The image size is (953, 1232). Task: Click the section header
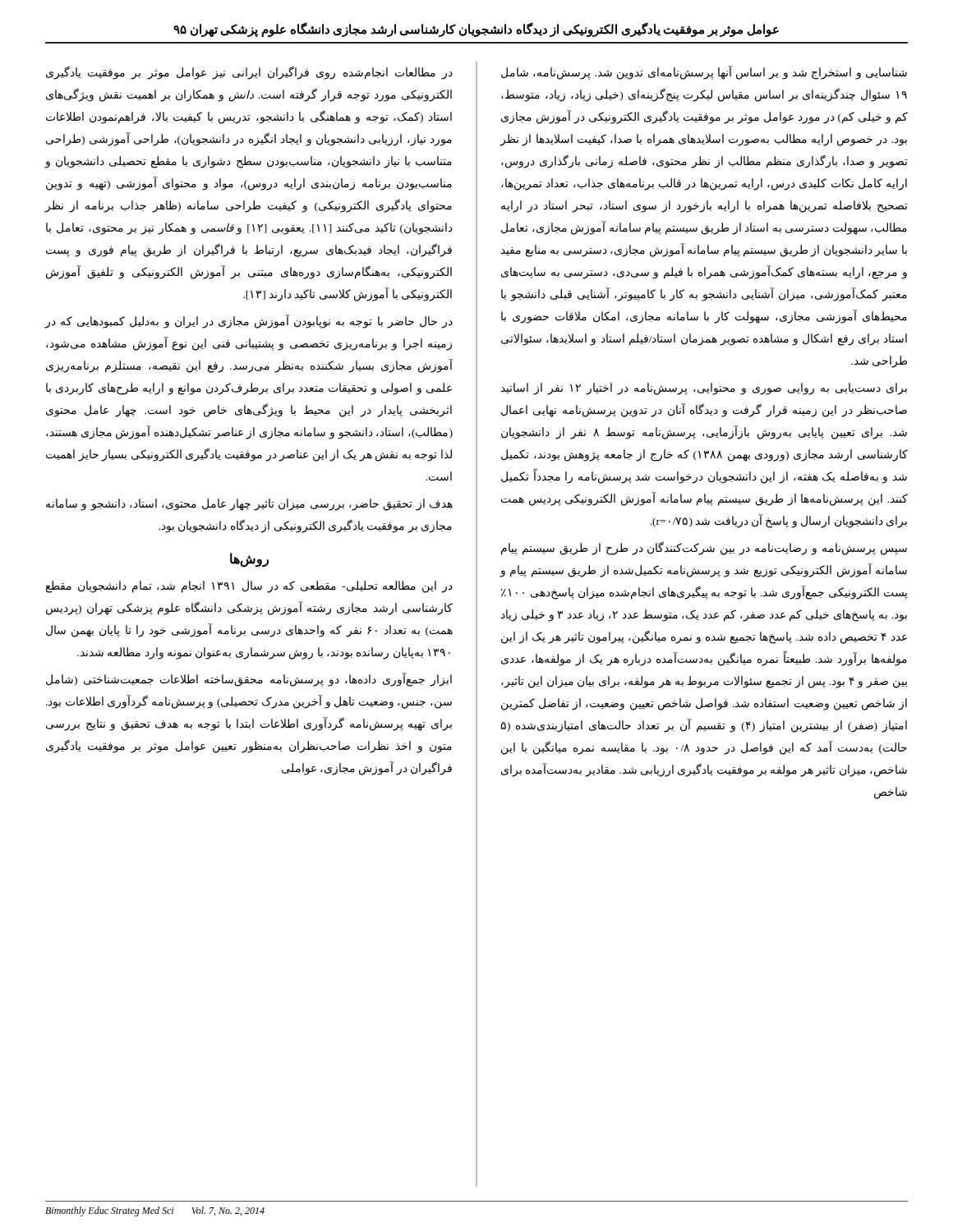pos(249,559)
